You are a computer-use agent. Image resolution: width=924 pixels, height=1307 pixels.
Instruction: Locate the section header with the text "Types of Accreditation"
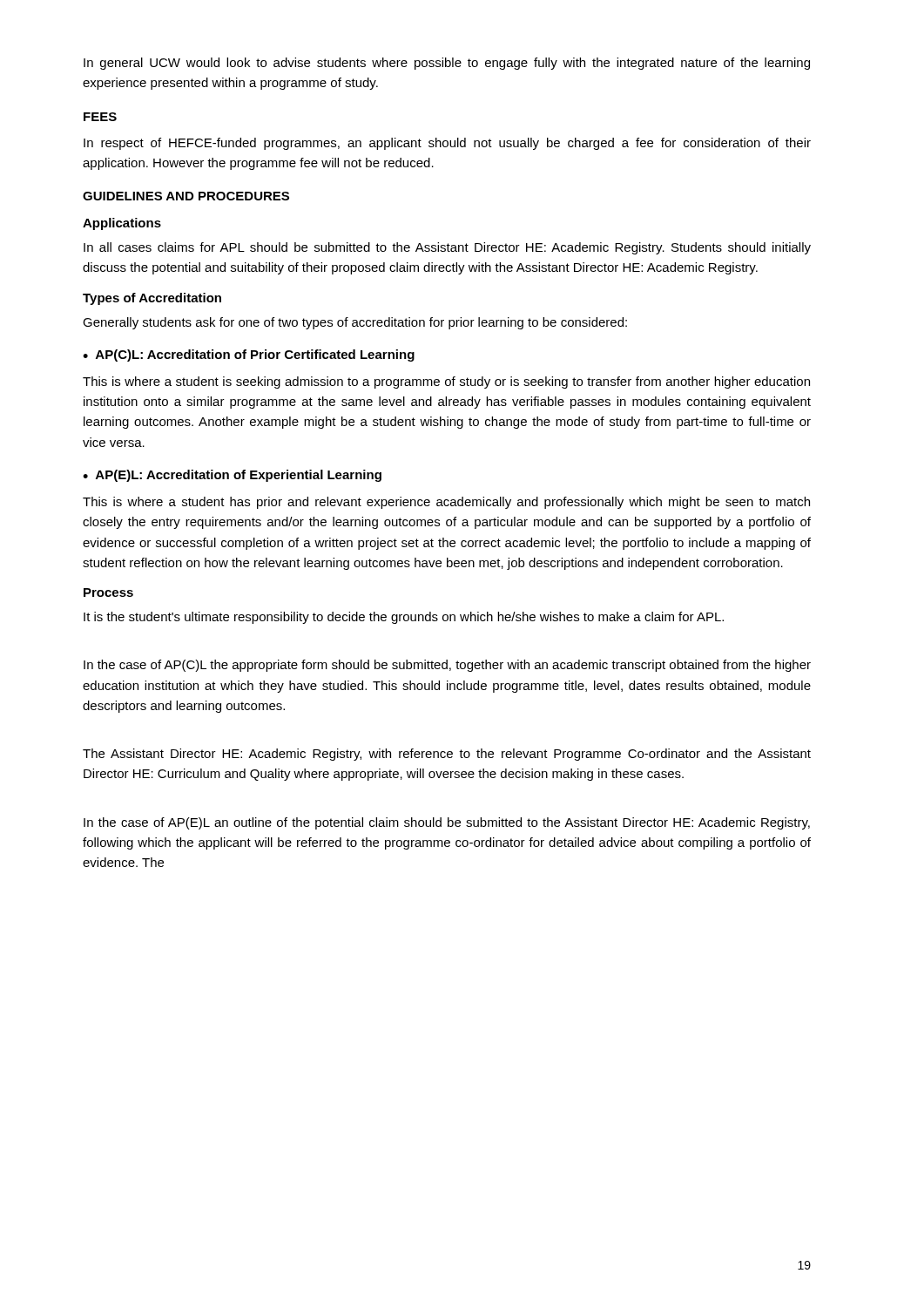[152, 297]
